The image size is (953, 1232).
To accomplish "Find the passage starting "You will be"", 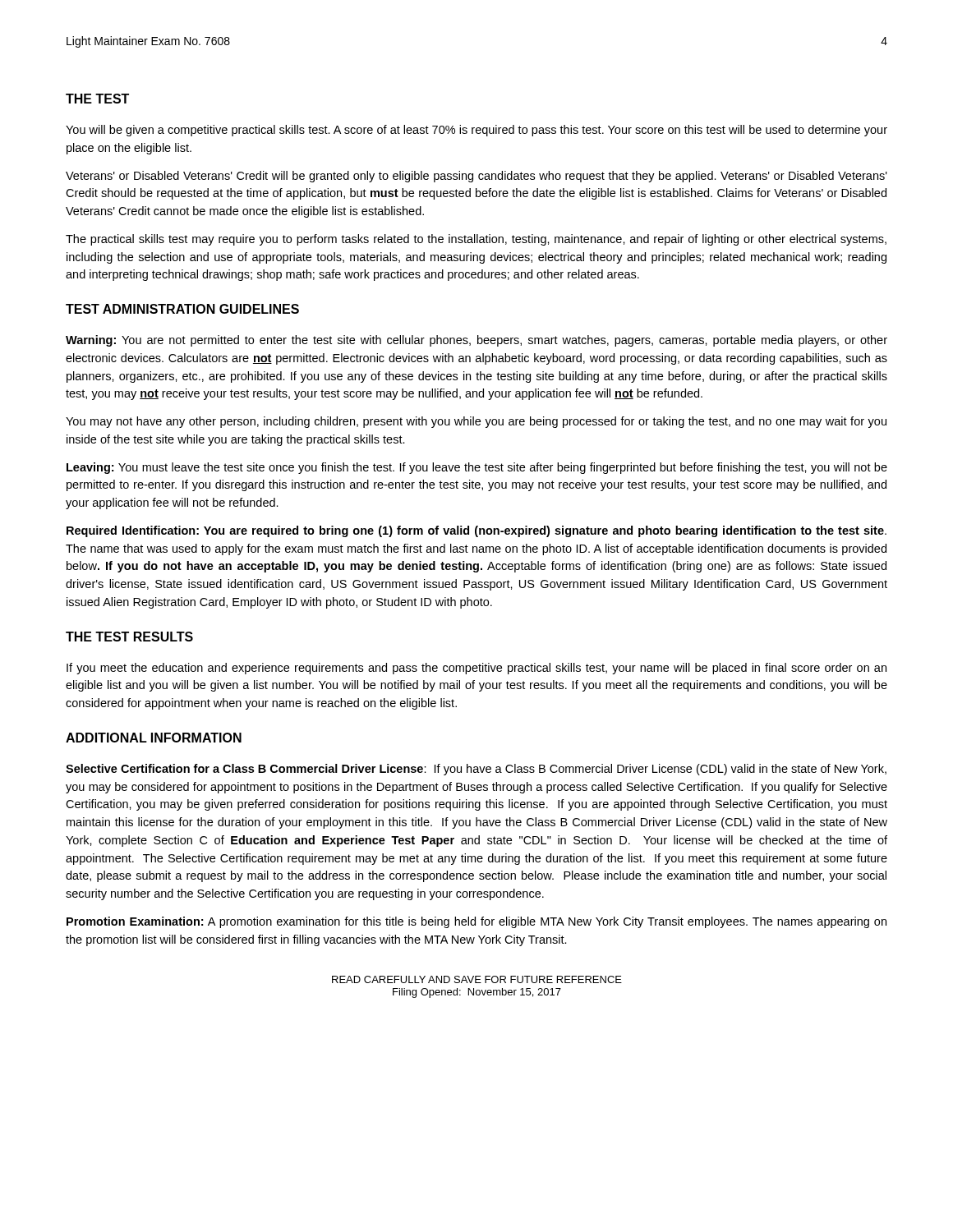I will coord(476,139).
